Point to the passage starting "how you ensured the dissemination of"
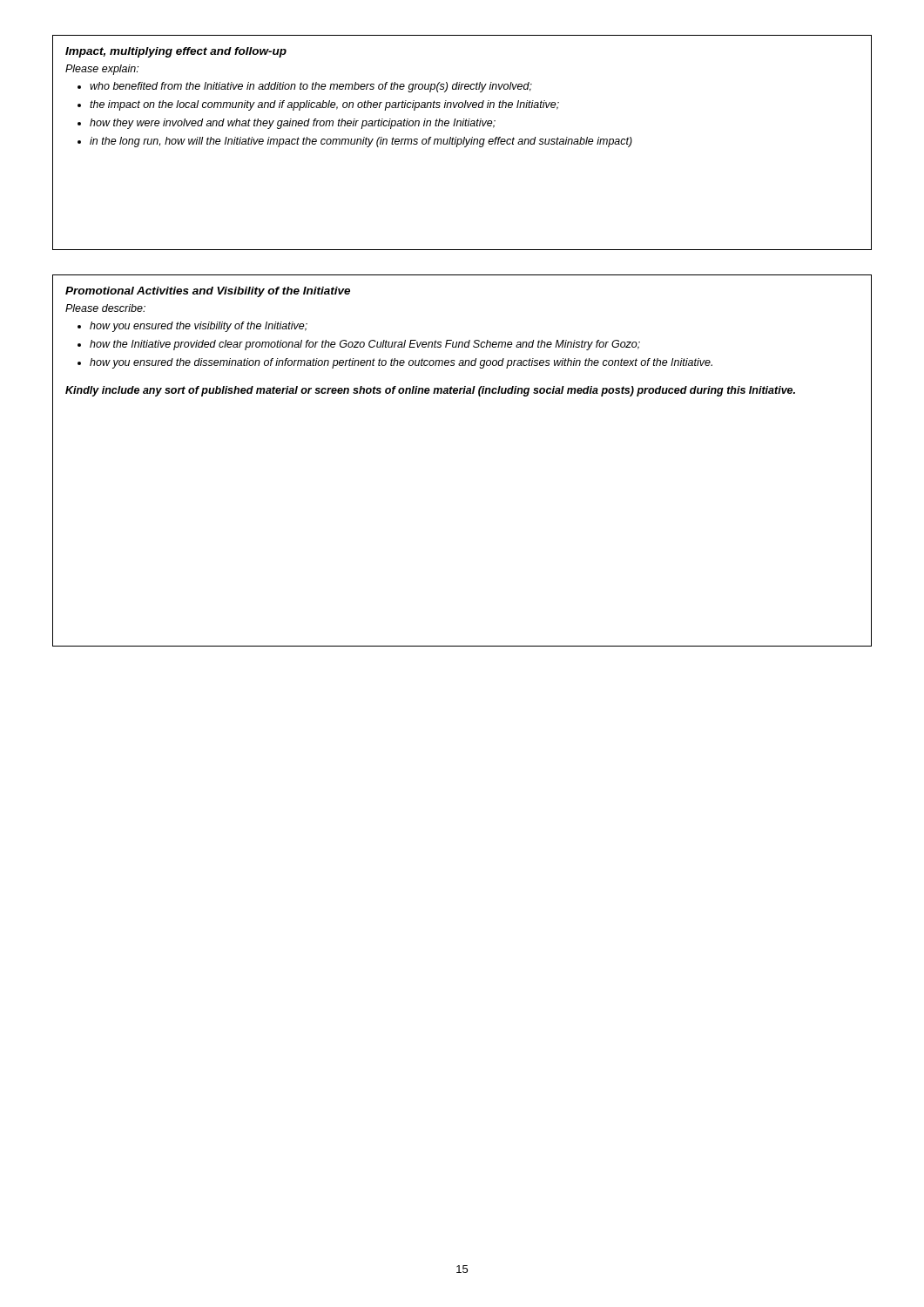The height and width of the screenshot is (1307, 924). pyautogui.click(x=402, y=363)
